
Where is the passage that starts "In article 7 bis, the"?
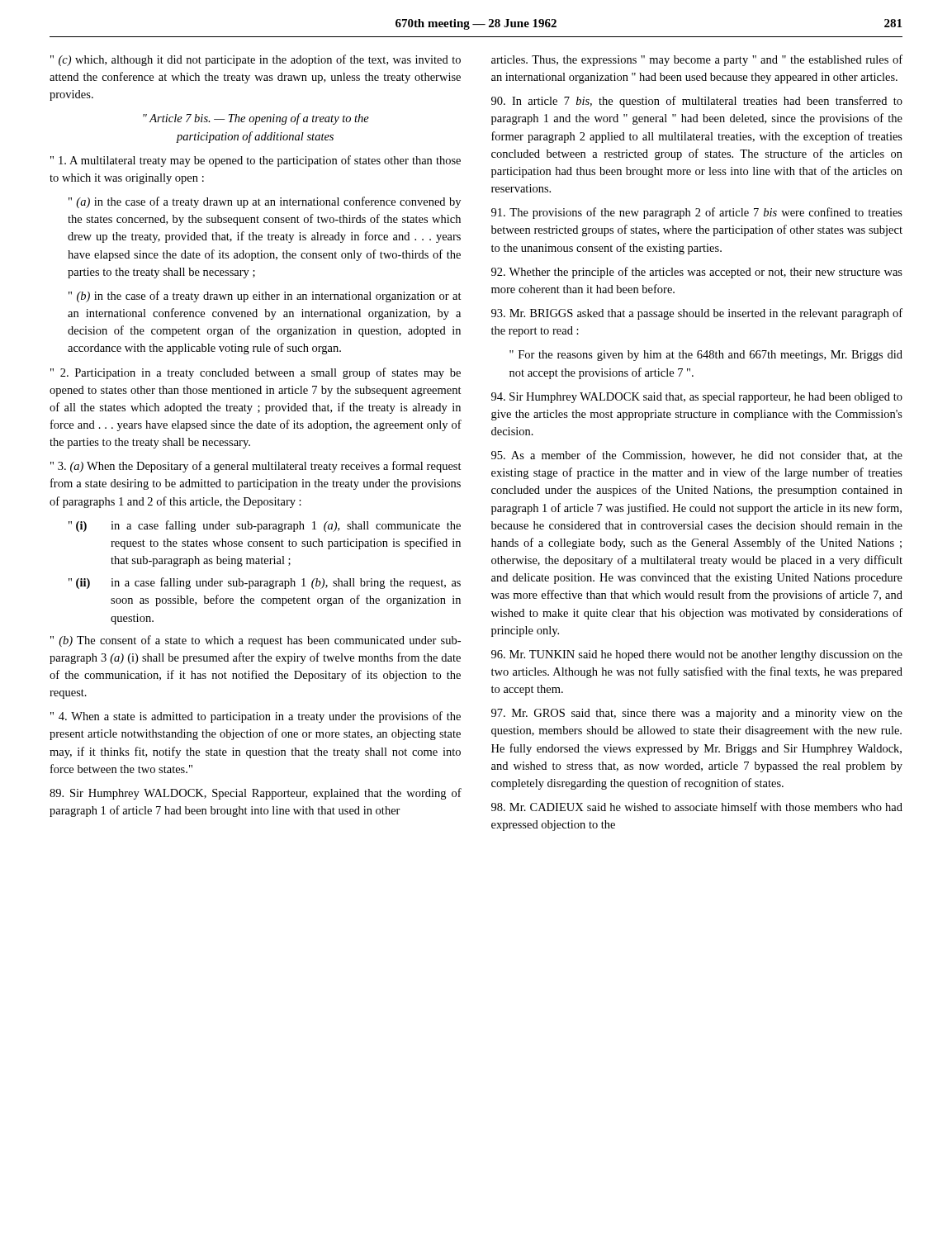(x=697, y=145)
